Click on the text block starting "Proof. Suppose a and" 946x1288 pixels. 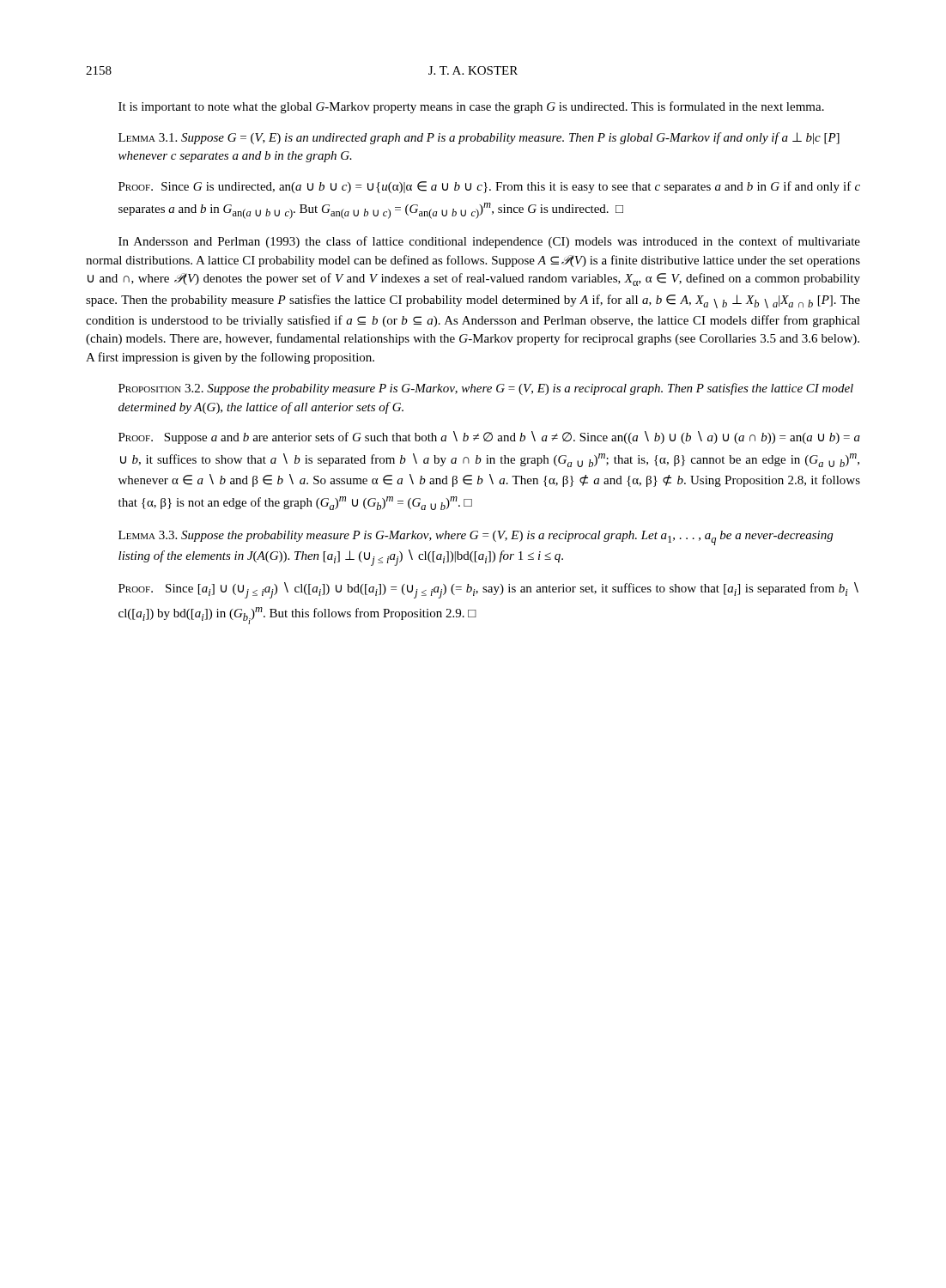[489, 472]
